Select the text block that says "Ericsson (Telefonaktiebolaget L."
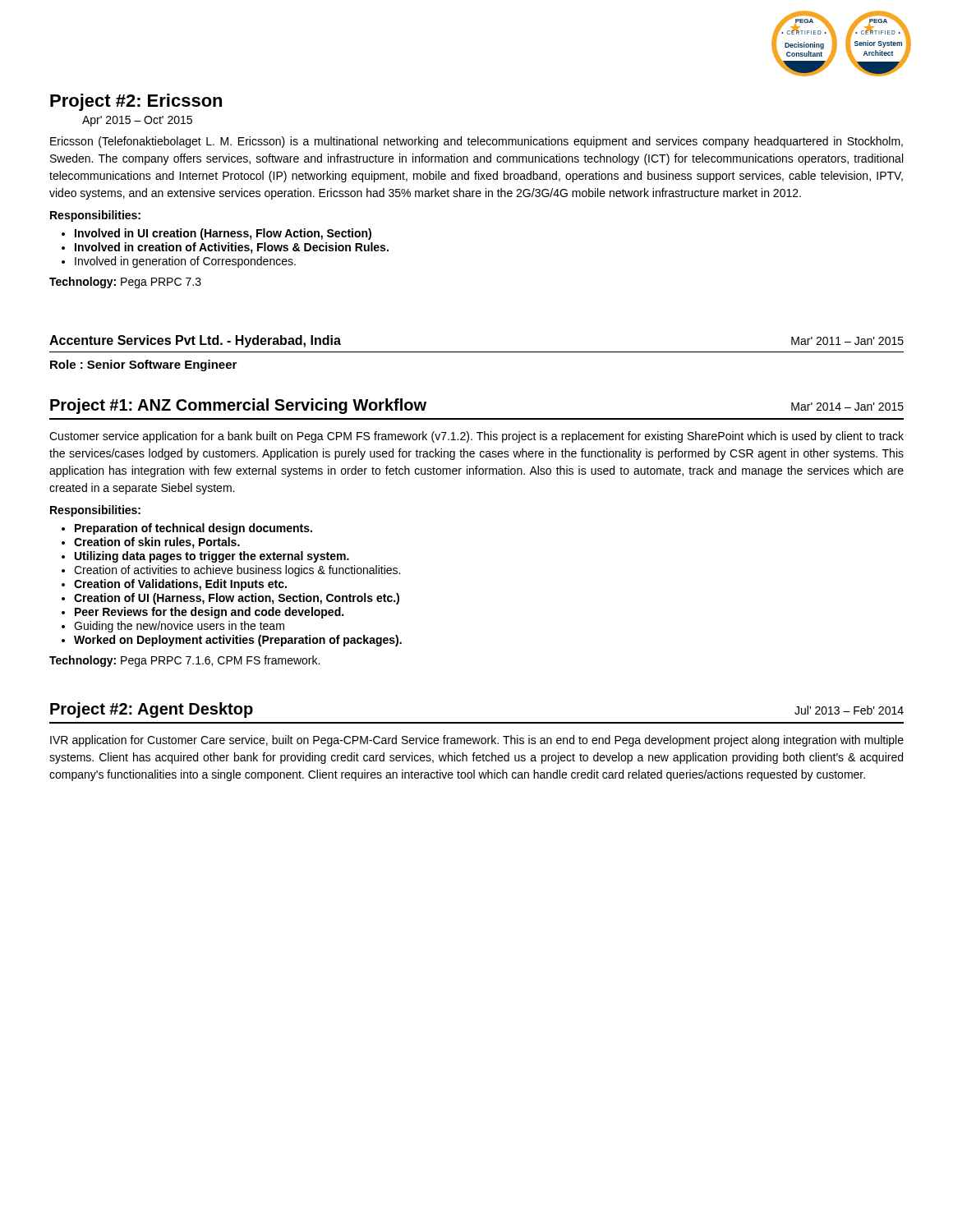 (x=476, y=168)
